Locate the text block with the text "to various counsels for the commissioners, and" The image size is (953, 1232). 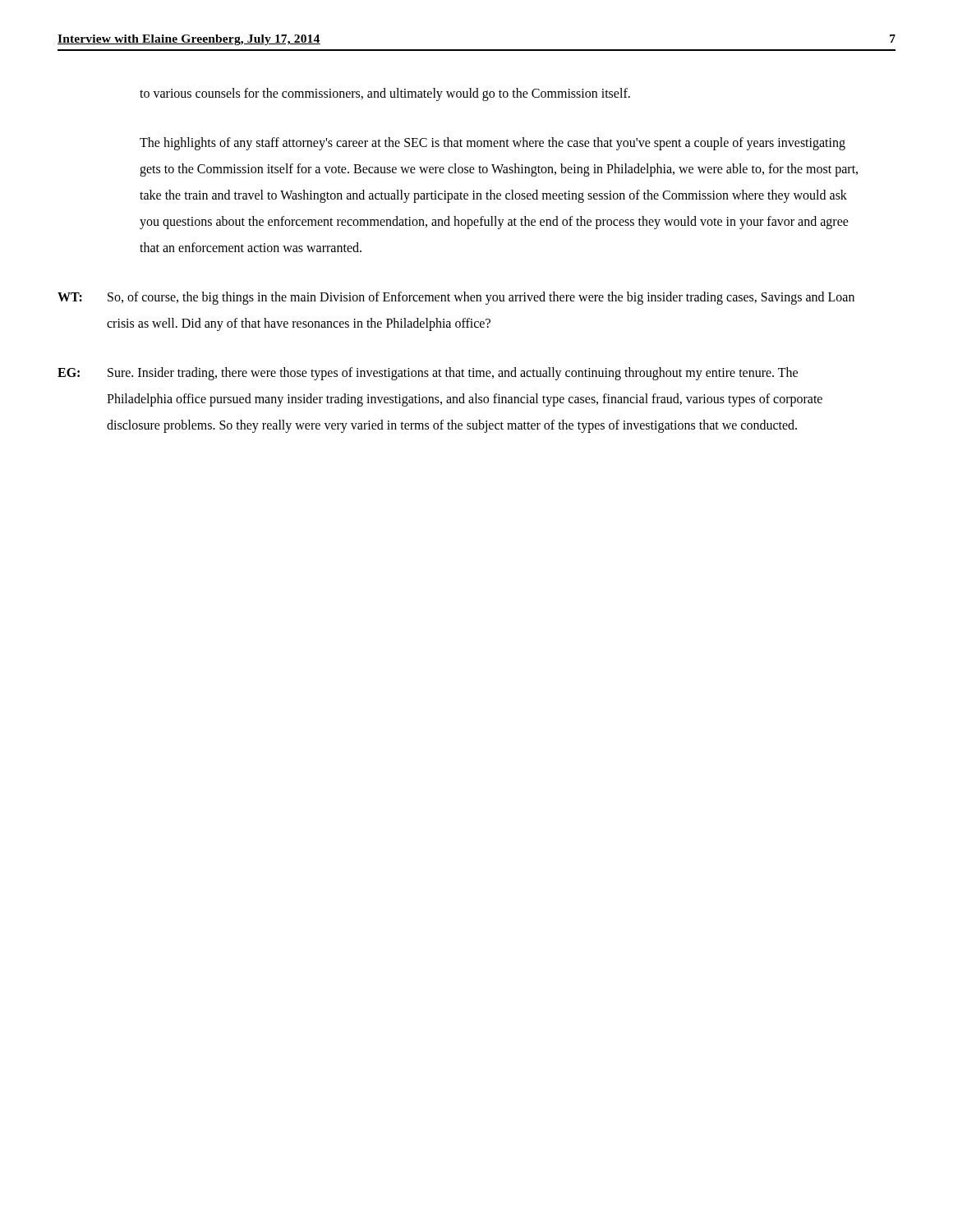(385, 93)
